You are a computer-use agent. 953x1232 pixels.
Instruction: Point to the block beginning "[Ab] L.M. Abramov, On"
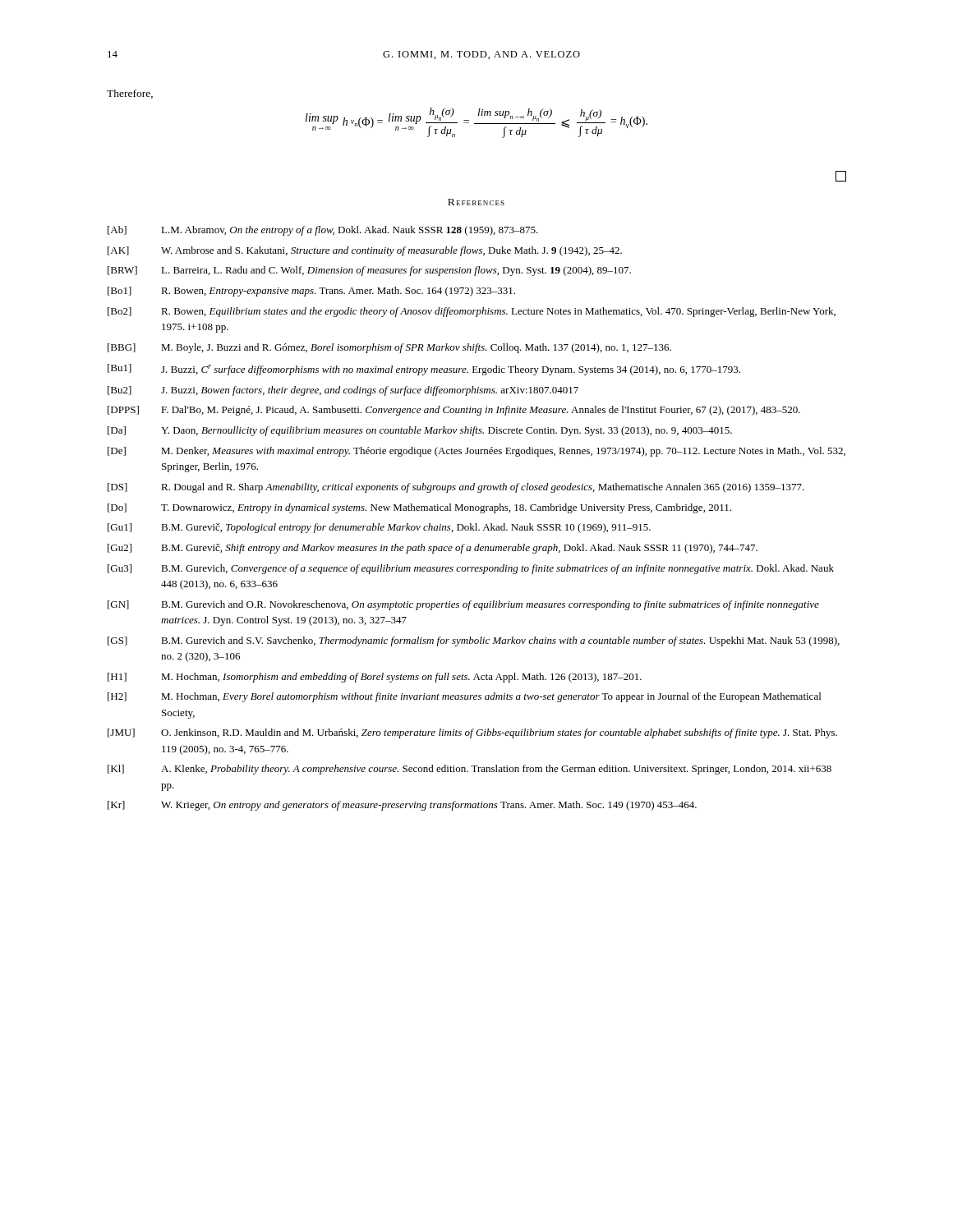(476, 230)
